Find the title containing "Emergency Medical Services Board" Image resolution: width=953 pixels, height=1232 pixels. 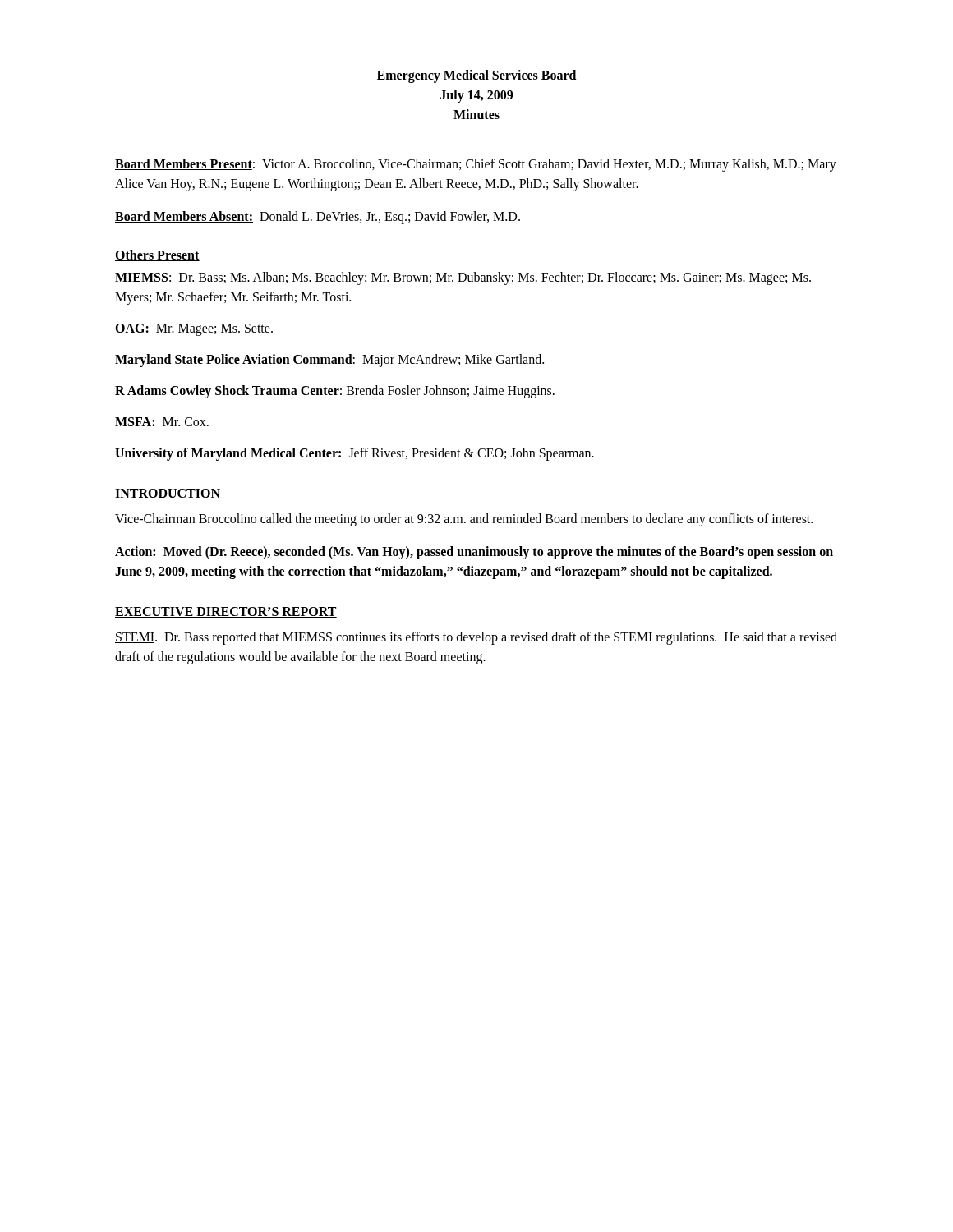476,95
